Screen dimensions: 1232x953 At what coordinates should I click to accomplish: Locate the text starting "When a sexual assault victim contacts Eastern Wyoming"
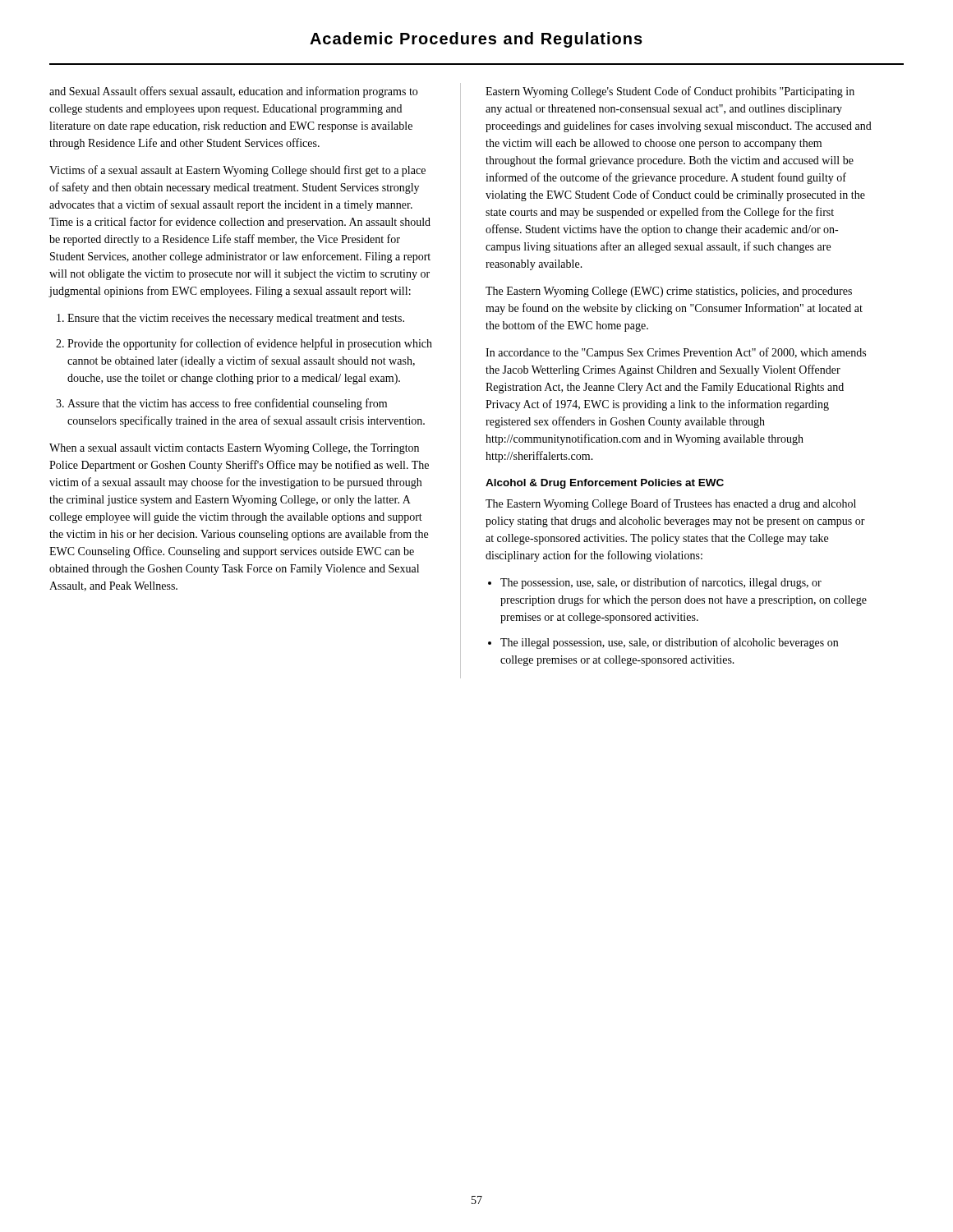pos(242,517)
